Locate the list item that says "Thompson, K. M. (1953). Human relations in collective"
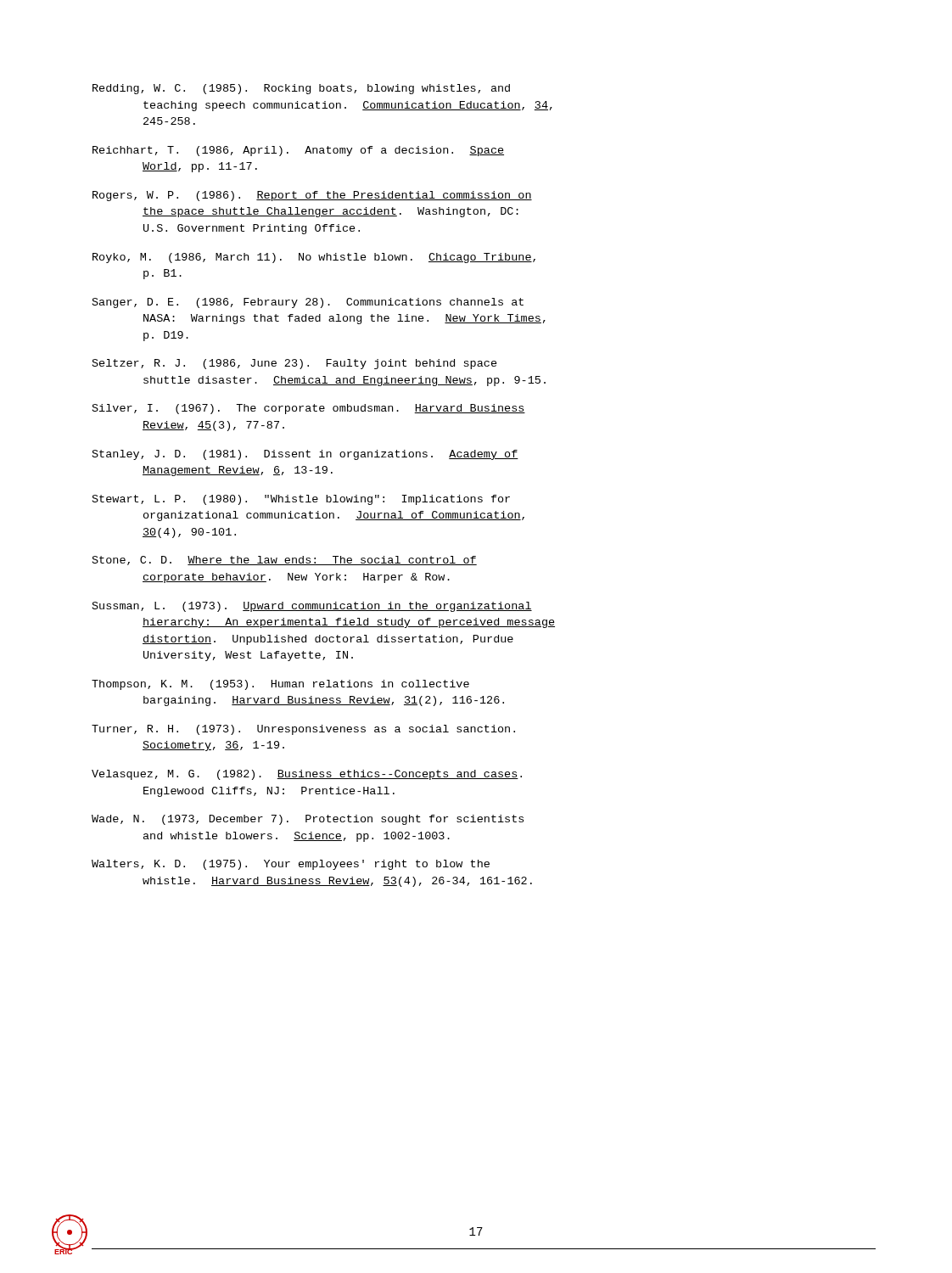 (484, 693)
